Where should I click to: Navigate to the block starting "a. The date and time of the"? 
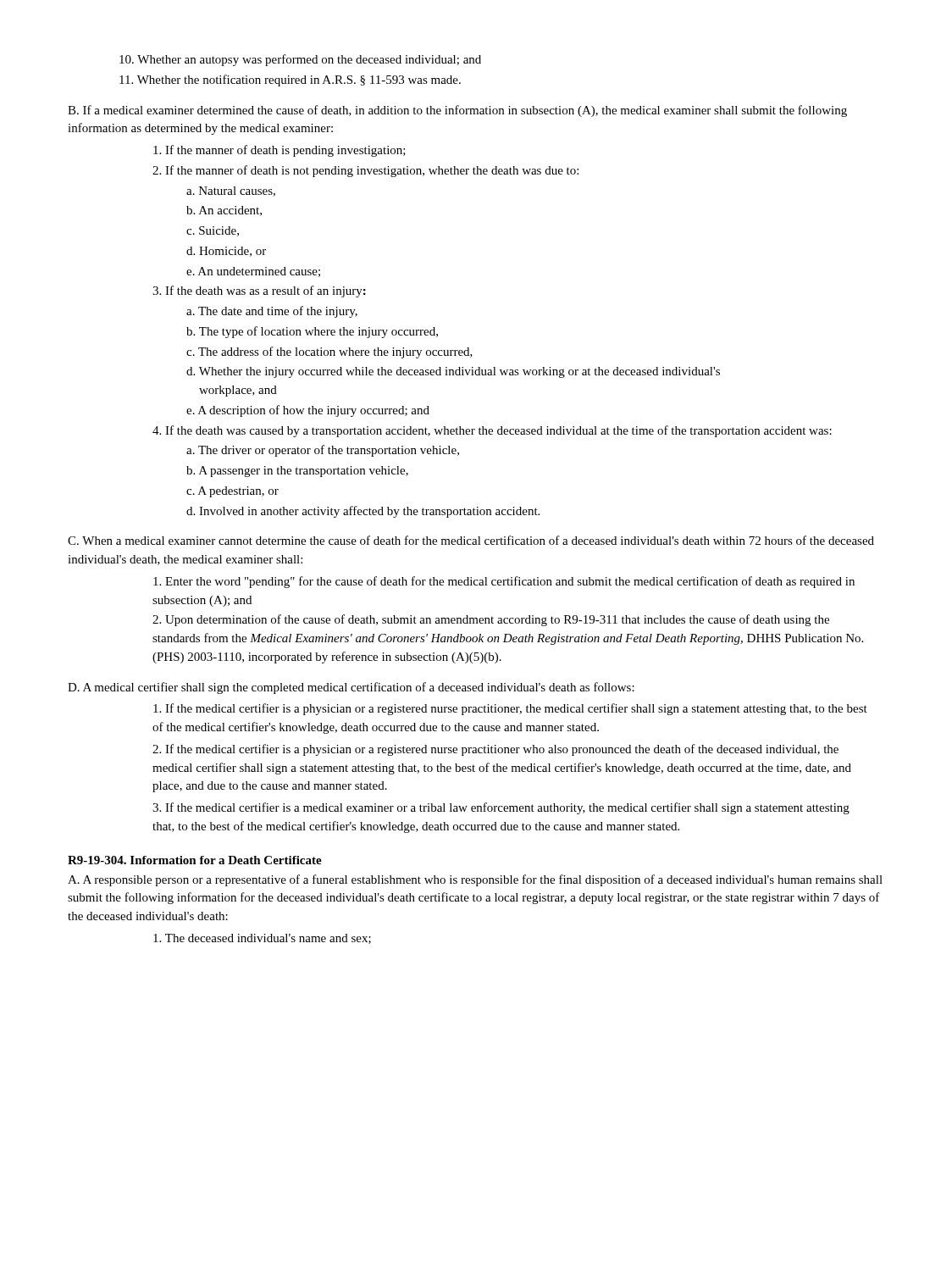tap(272, 311)
